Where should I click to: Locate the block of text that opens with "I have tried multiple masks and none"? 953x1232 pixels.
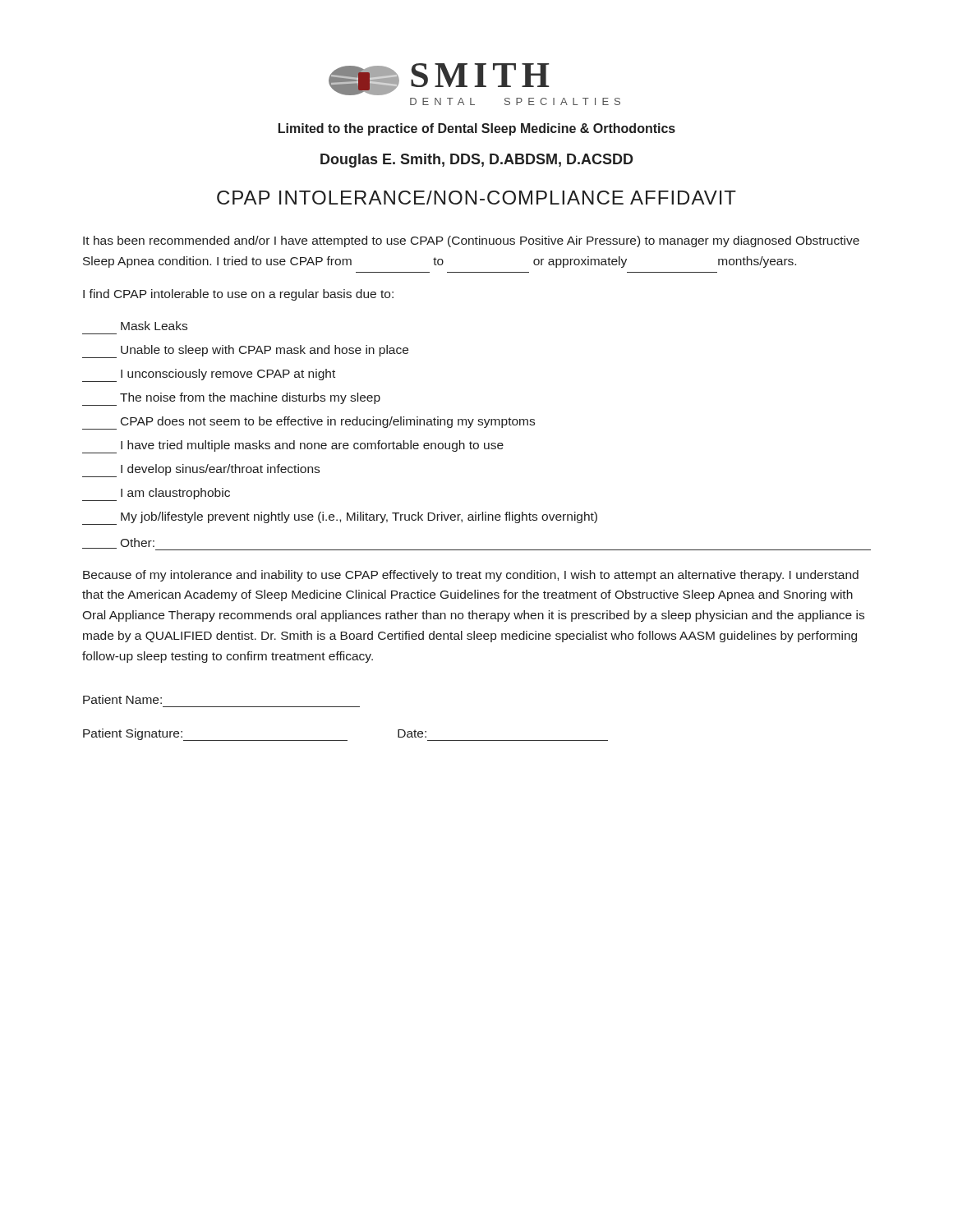pyautogui.click(x=293, y=445)
